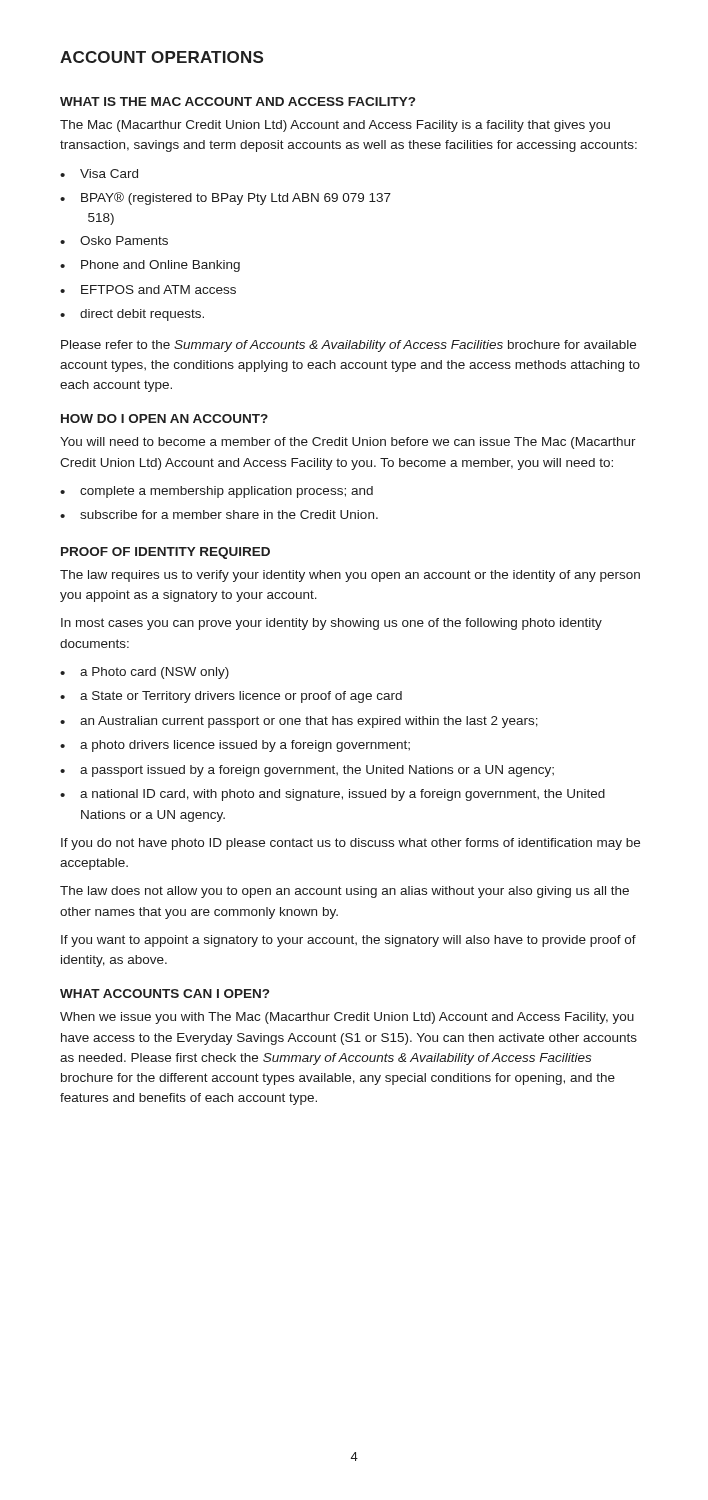Viewport: 708px width, 1500px height.
Task: Navigate to the text starting "If you want to appoint a"
Action: (x=354, y=950)
